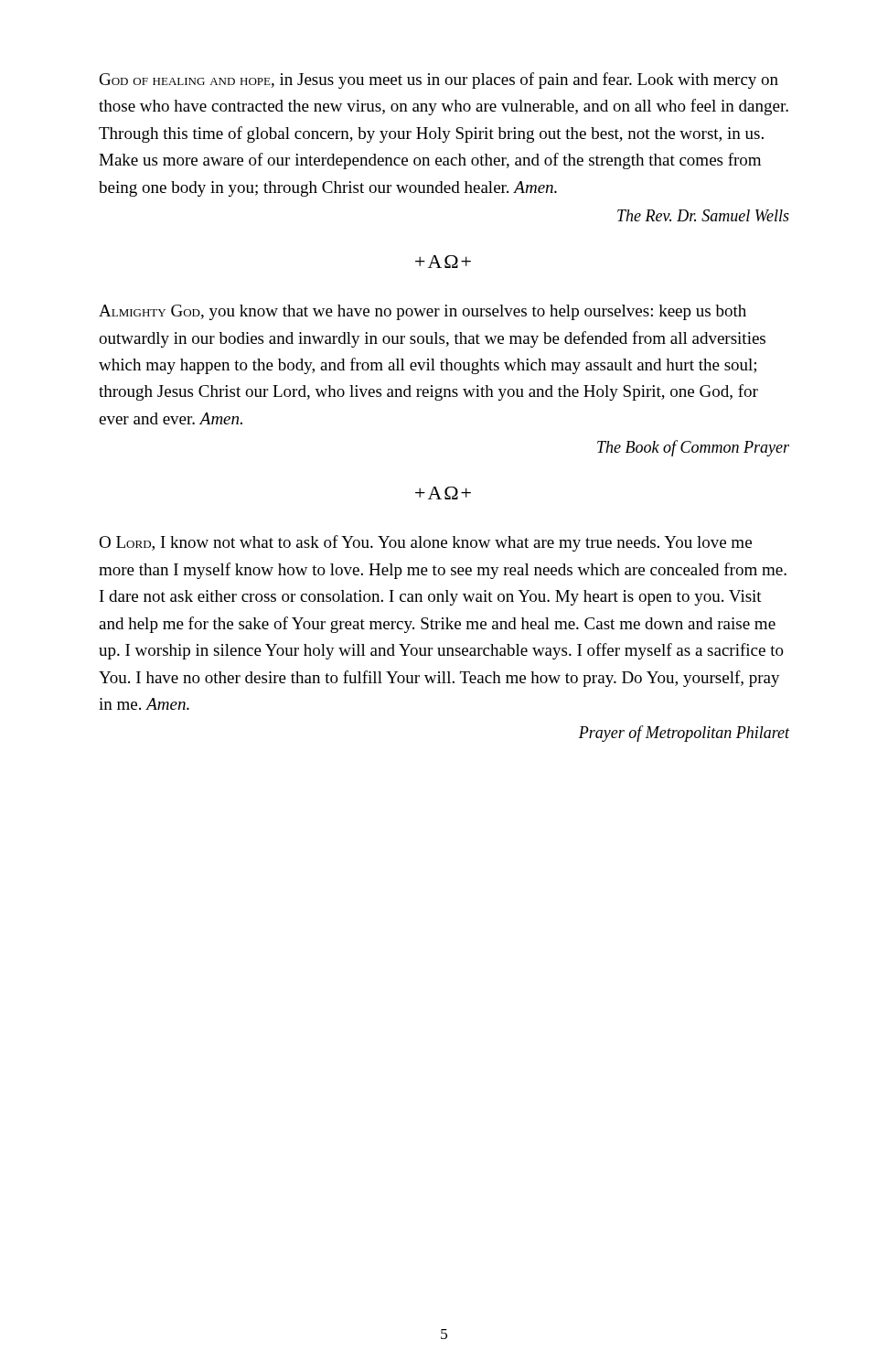This screenshot has width=888, height=1372.
Task: Click the passage that begins "Almighty God, you know that we"
Action: (432, 364)
